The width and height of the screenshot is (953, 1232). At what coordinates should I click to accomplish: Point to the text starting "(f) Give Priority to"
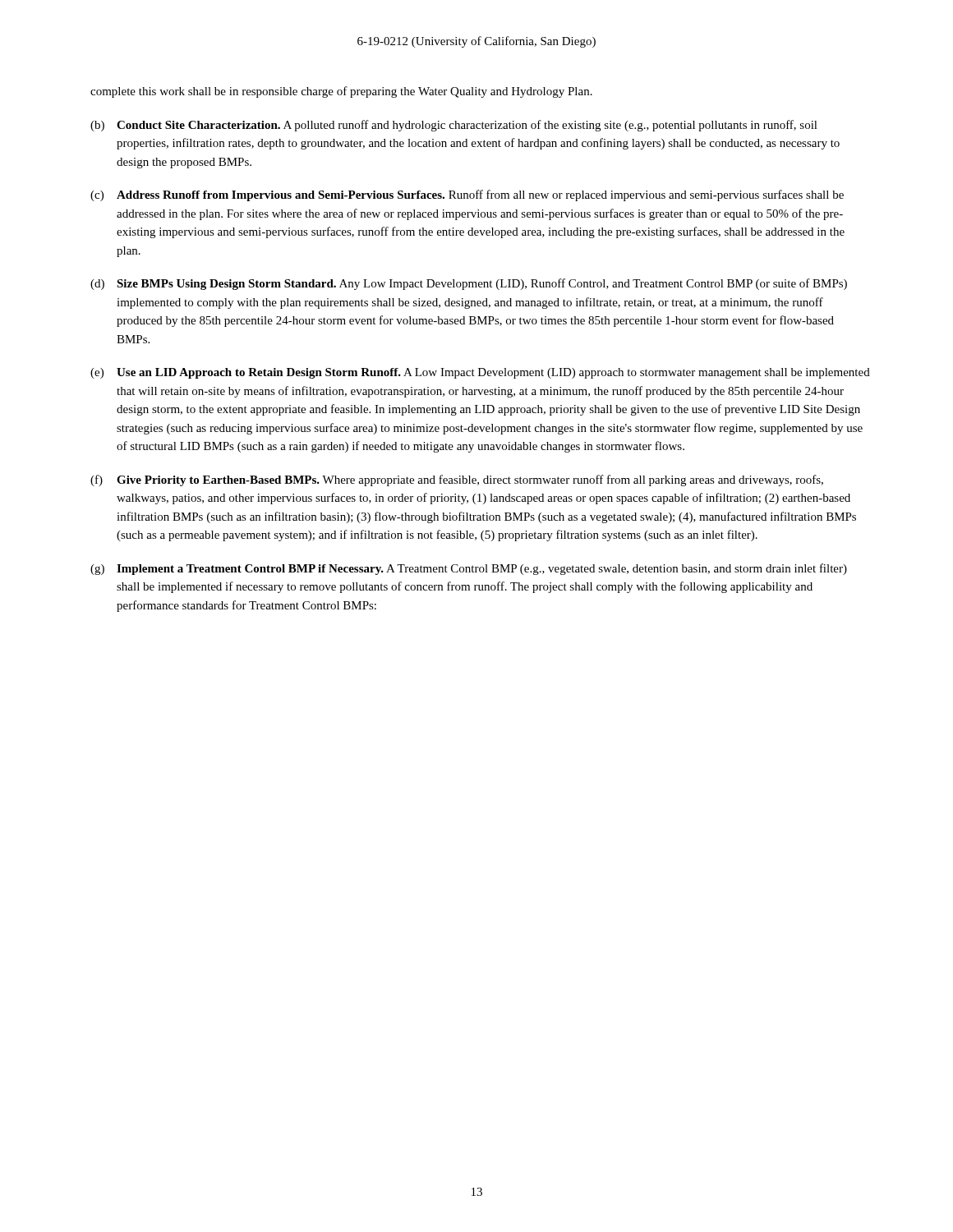pyautogui.click(x=481, y=507)
